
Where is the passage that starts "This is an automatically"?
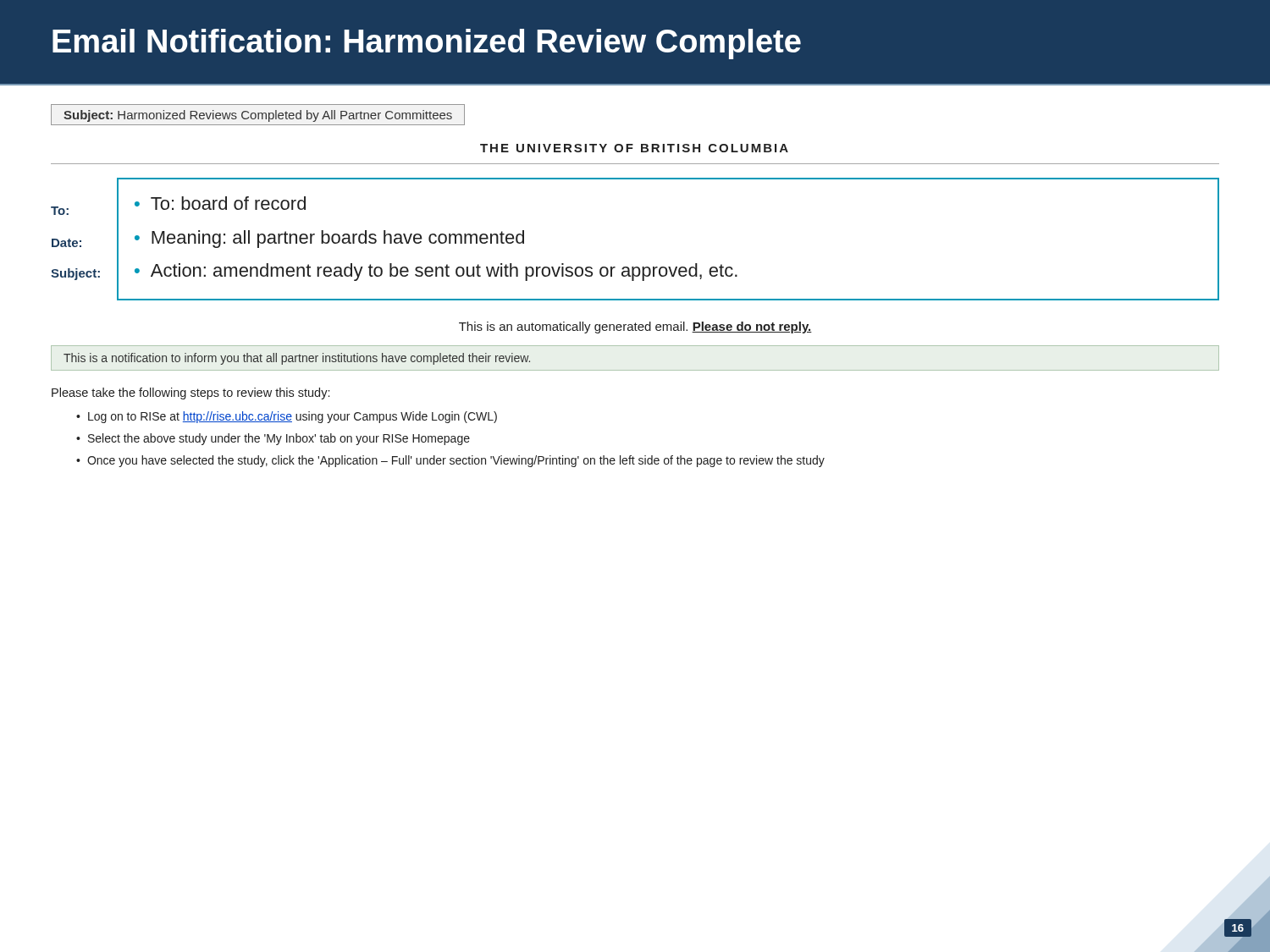(x=635, y=326)
